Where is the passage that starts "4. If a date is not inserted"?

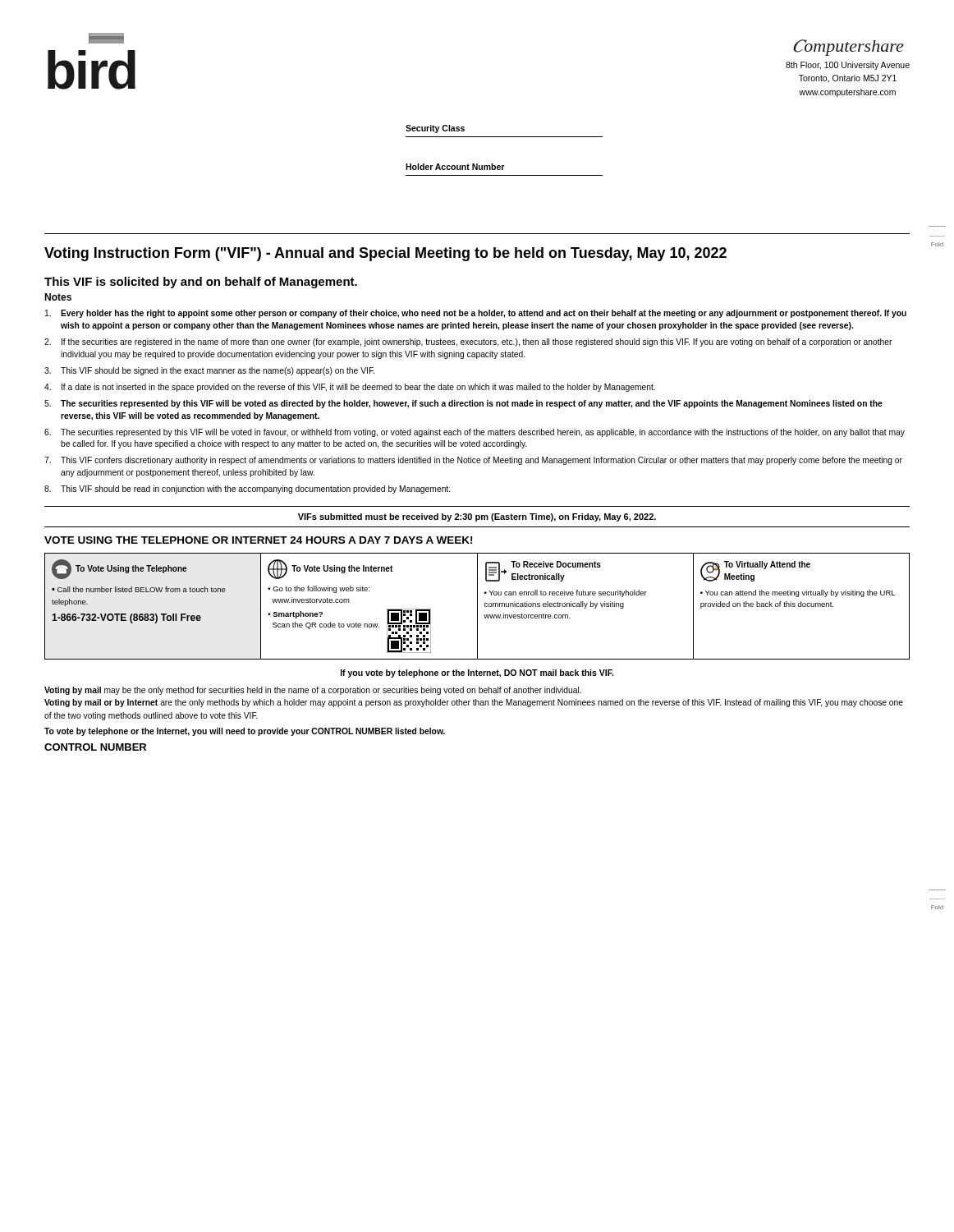click(350, 388)
